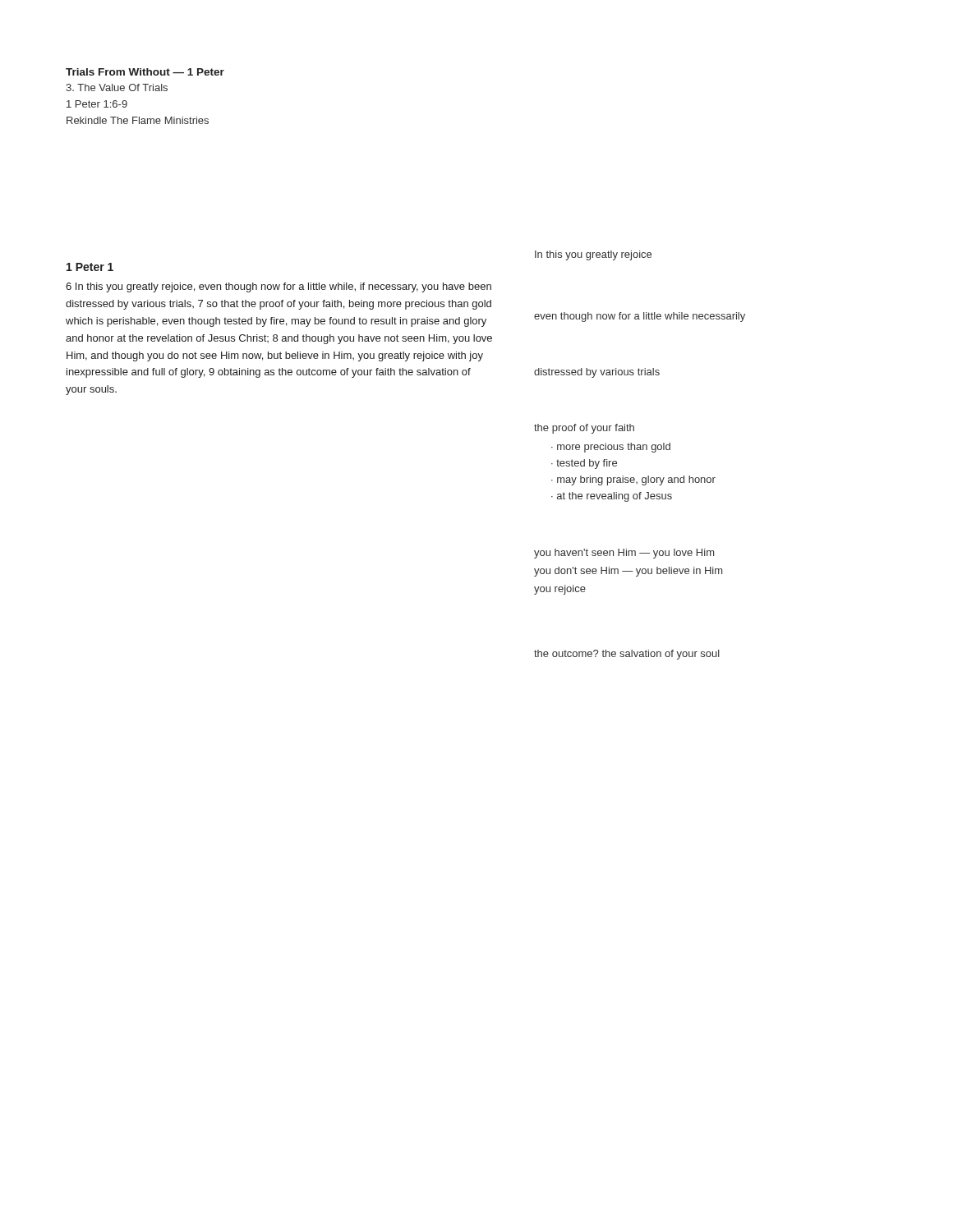Viewport: 953px width, 1232px height.
Task: Find the element starting "you haven't seen Him — you"
Action: pyautogui.click(x=629, y=571)
